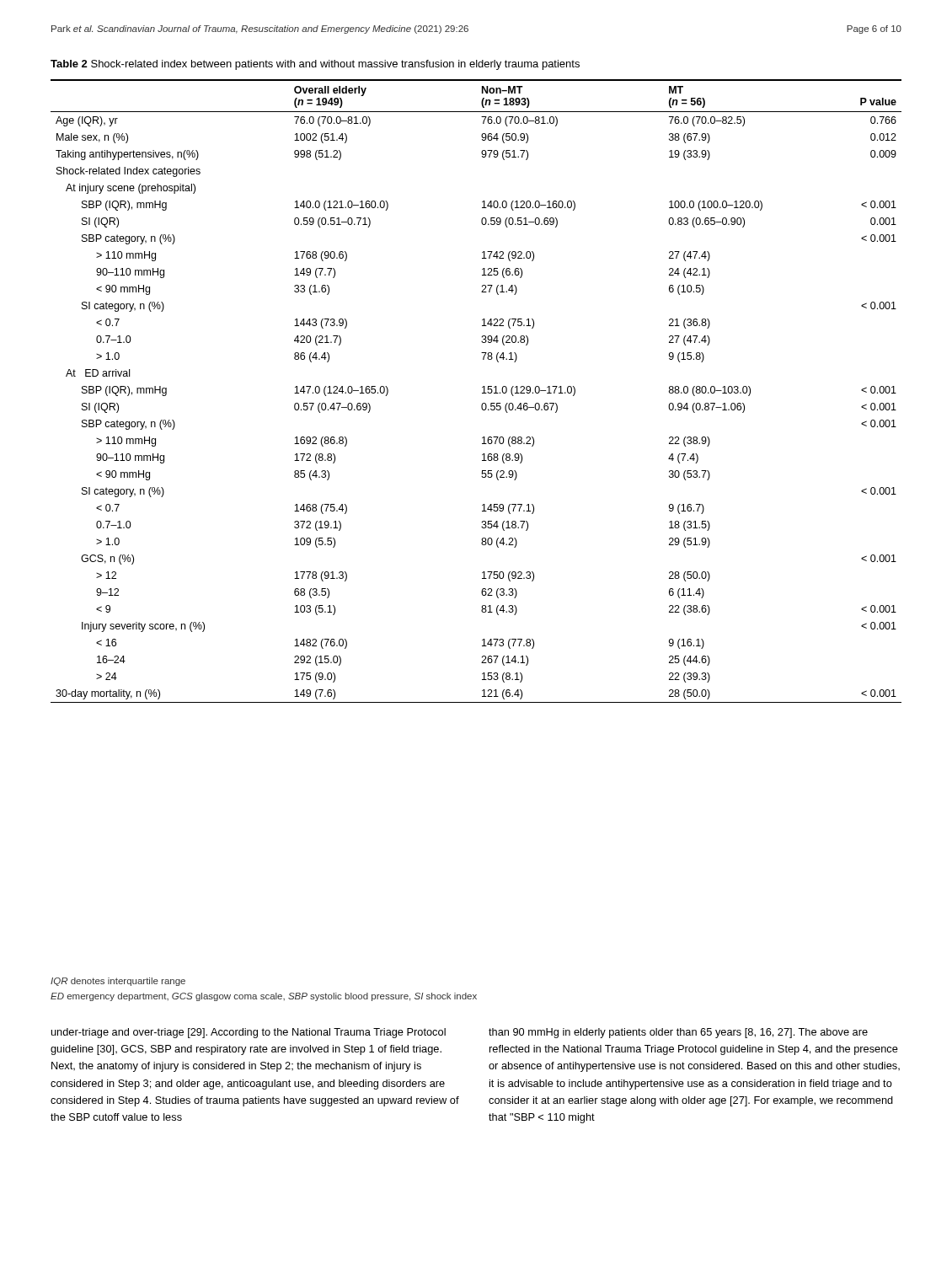Select the footnote that reads "IQR denotes interquartile range"
Screen dimensions: 1264x952
[x=476, y=989]
